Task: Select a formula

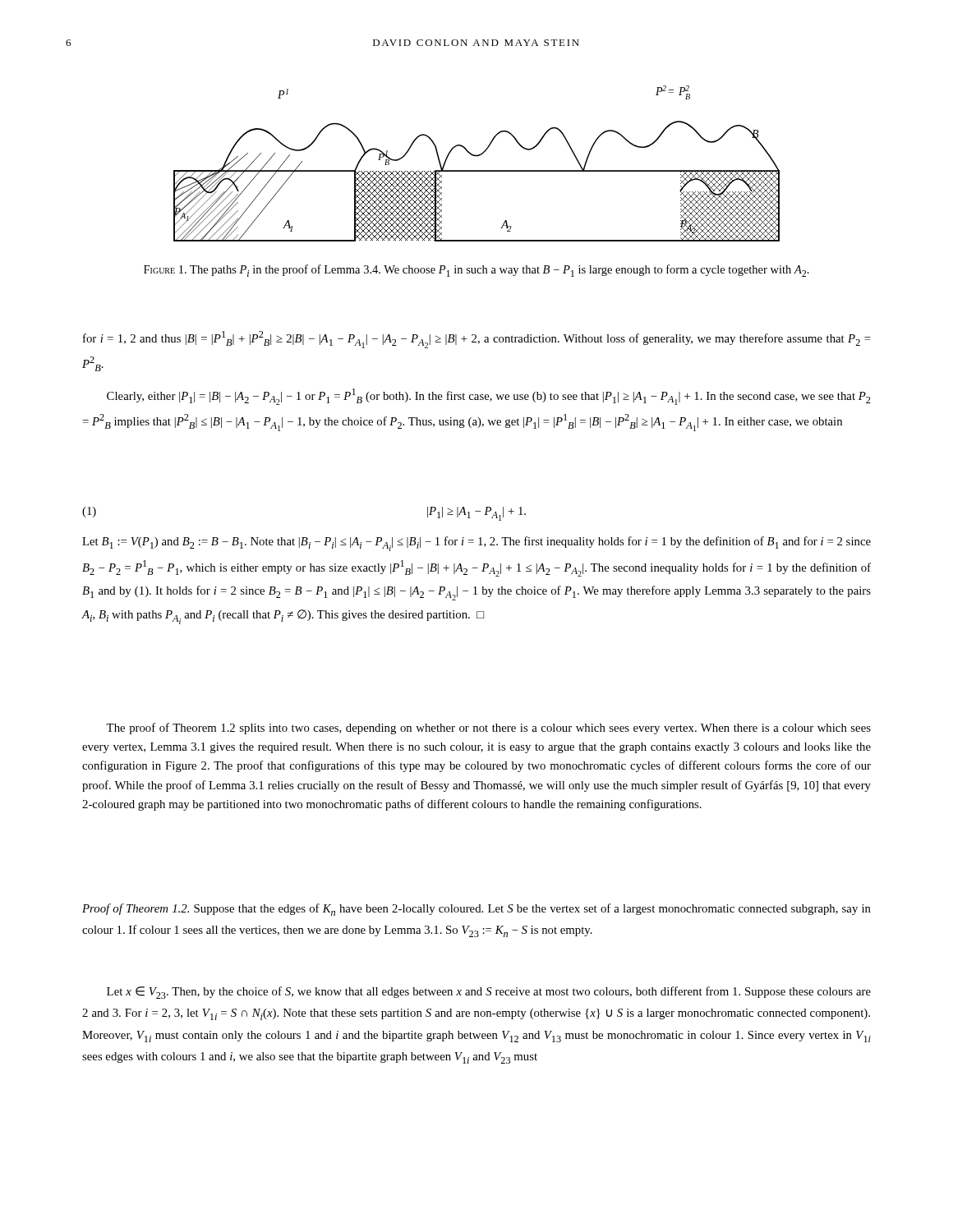Action: (x=476, y=514)
